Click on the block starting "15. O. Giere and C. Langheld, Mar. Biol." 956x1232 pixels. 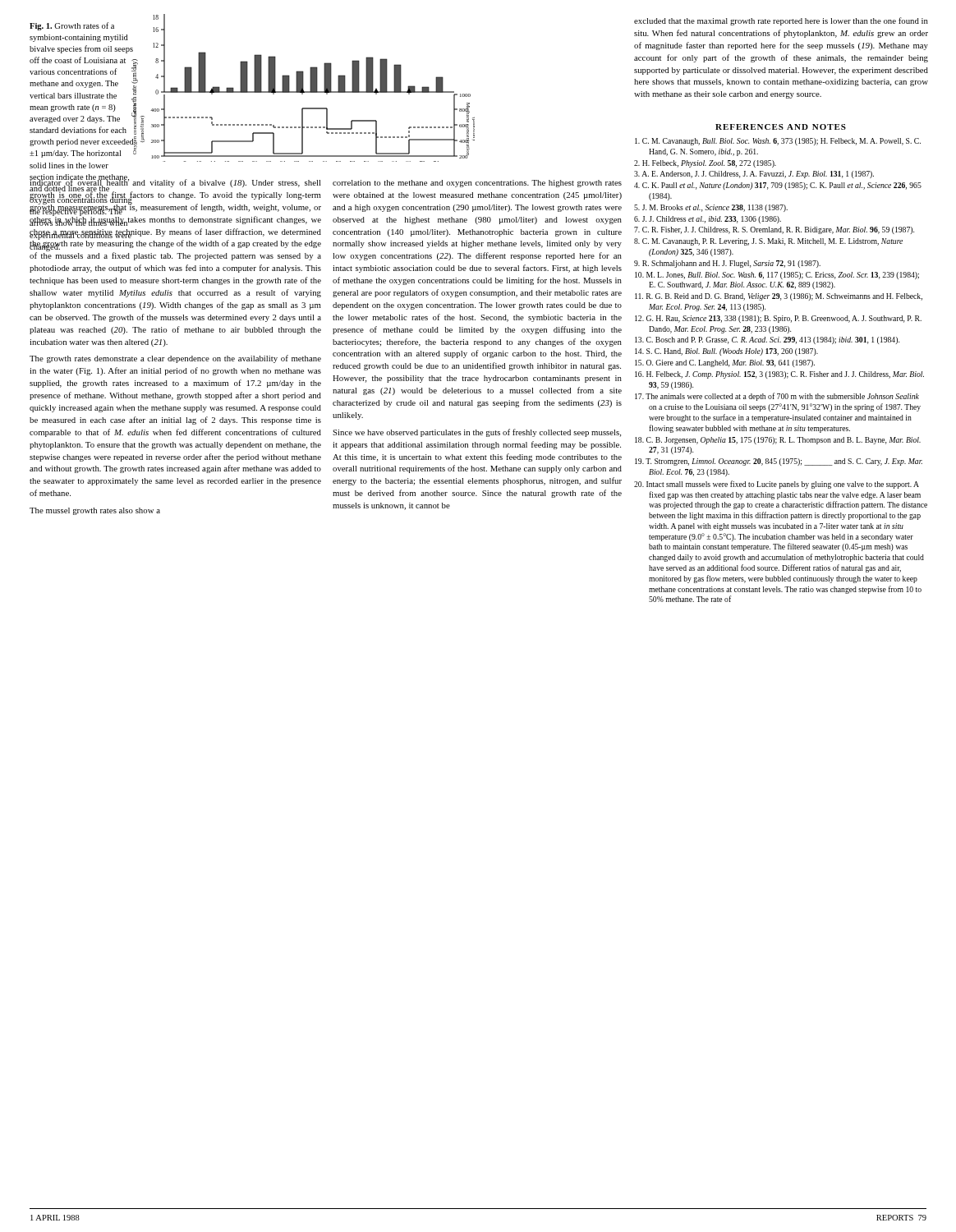(x=725, y=363)
